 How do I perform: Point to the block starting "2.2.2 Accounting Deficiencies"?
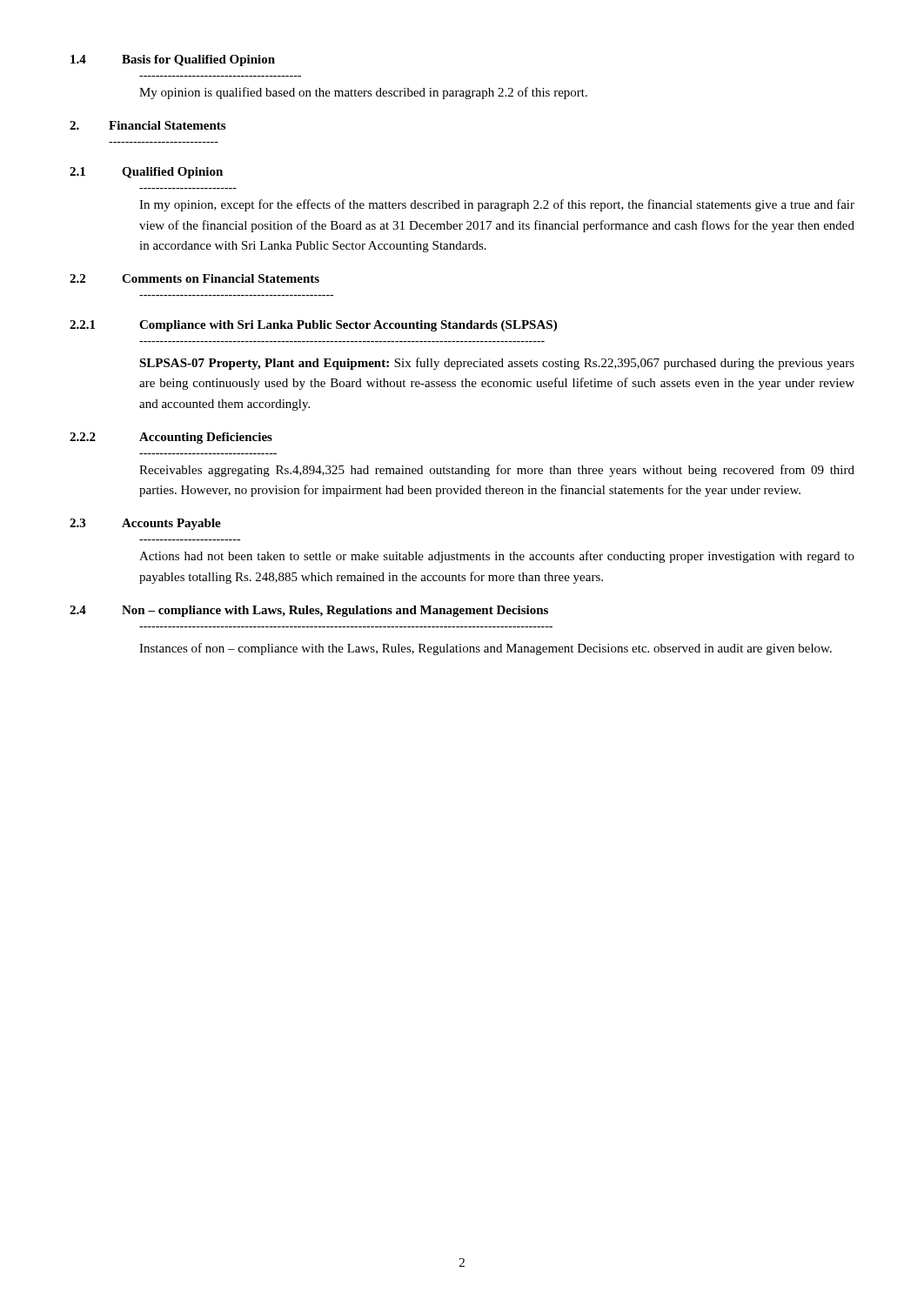(x=171, y=437)
